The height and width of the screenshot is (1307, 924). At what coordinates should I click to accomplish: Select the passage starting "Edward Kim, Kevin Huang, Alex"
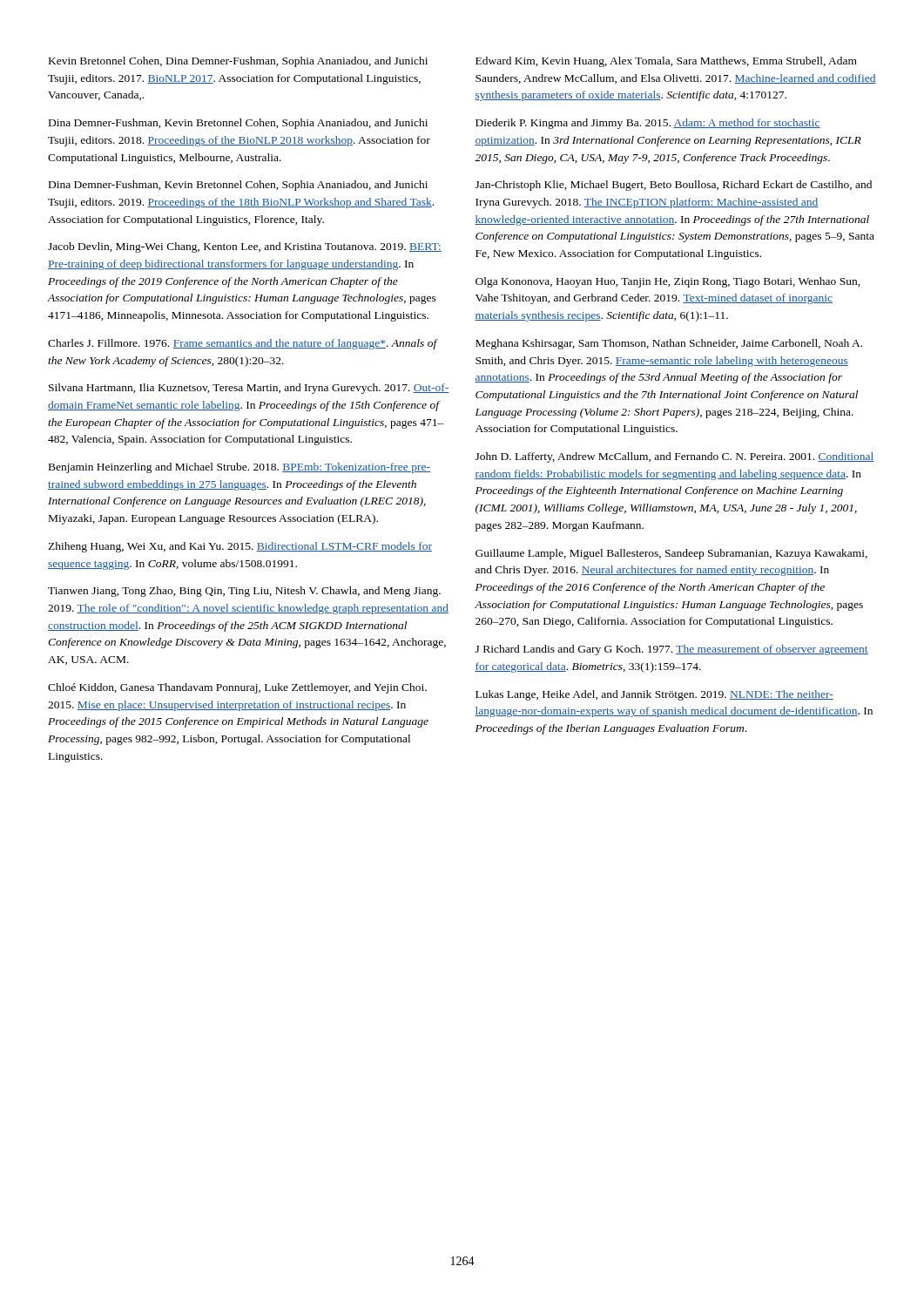tap(675, 78)
